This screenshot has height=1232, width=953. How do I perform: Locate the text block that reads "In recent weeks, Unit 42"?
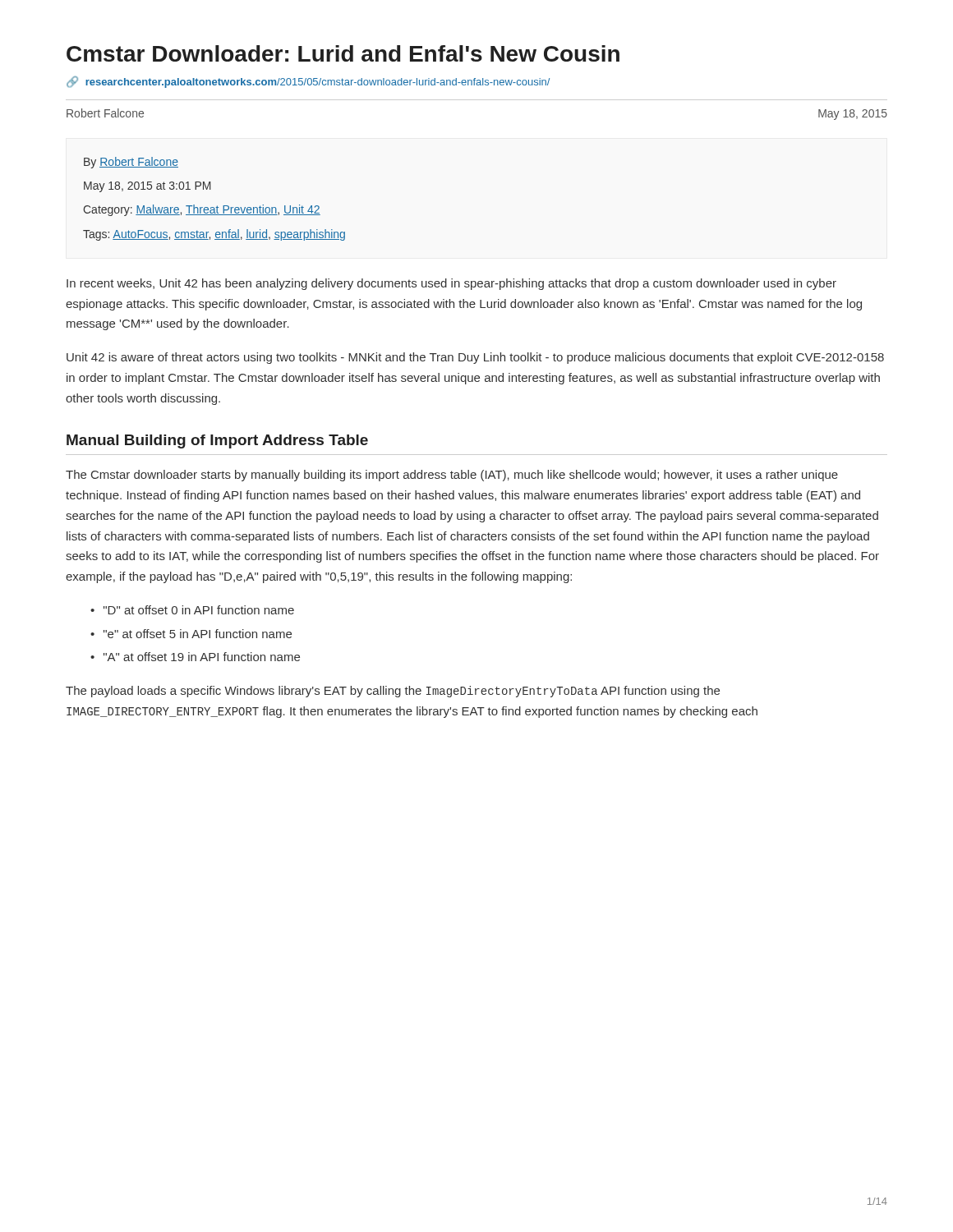point(464,303)
